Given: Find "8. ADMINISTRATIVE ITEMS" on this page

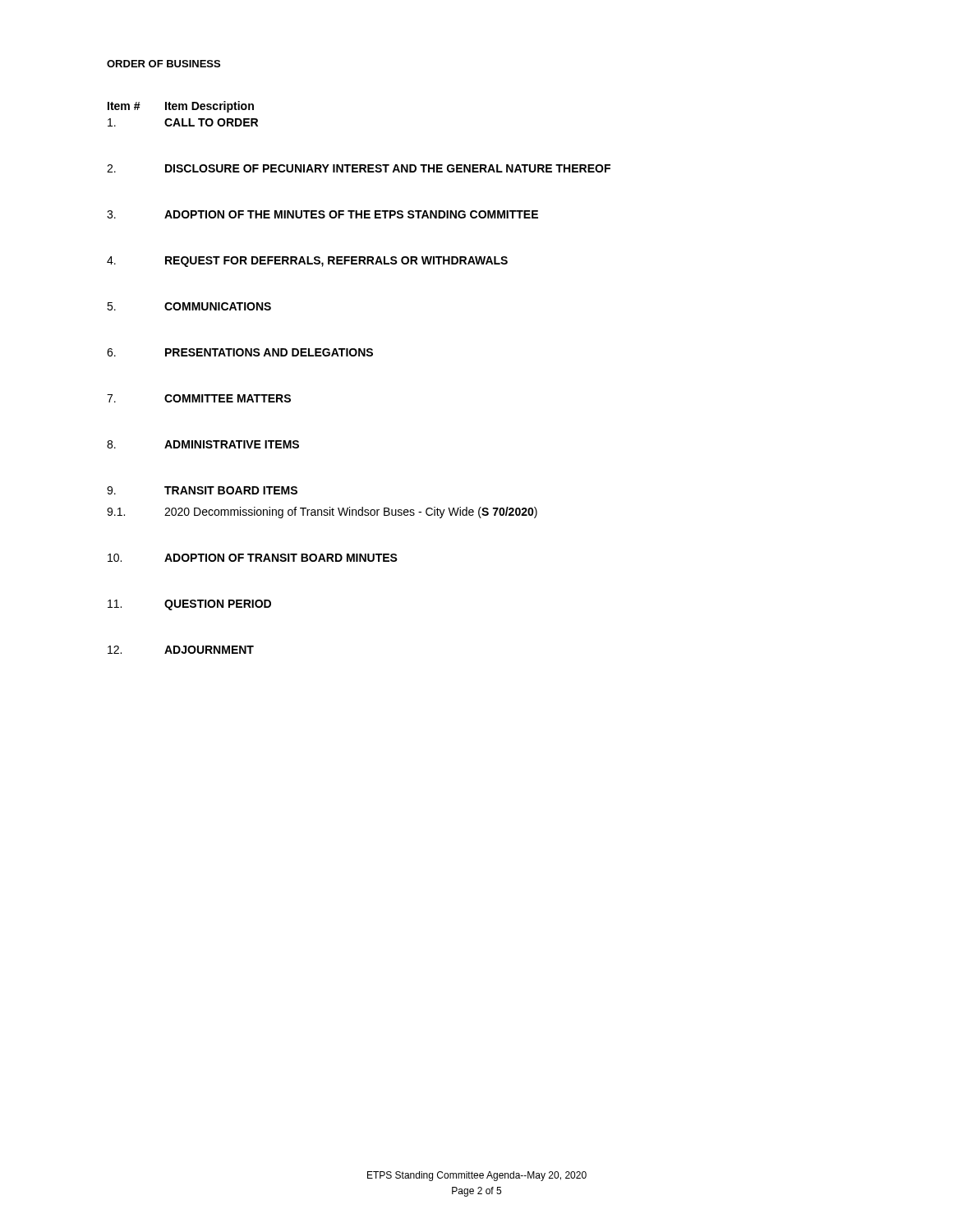Looking at the screenshot, I should tap(203, 444).
